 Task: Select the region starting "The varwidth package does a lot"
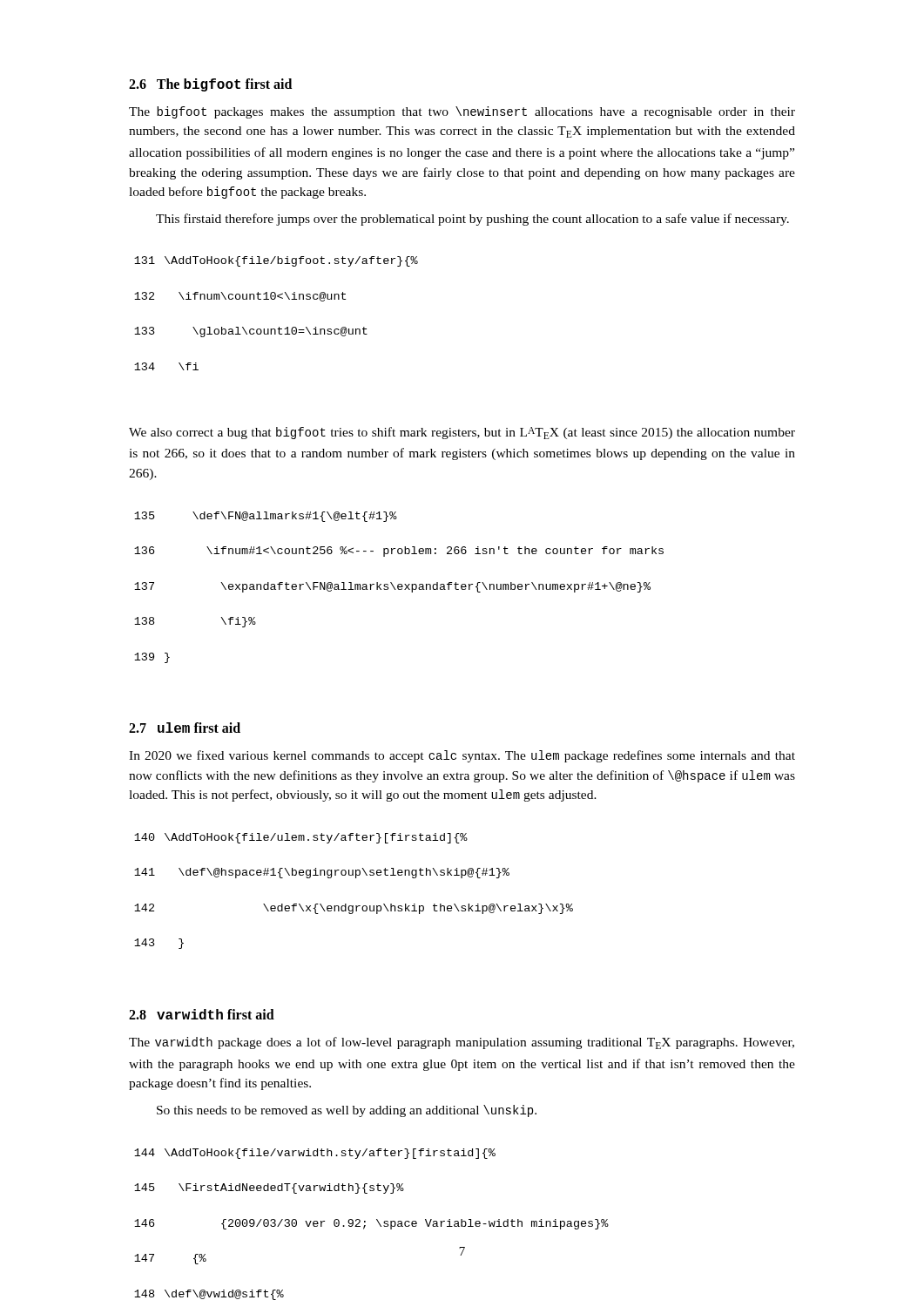pos(462,1063)
